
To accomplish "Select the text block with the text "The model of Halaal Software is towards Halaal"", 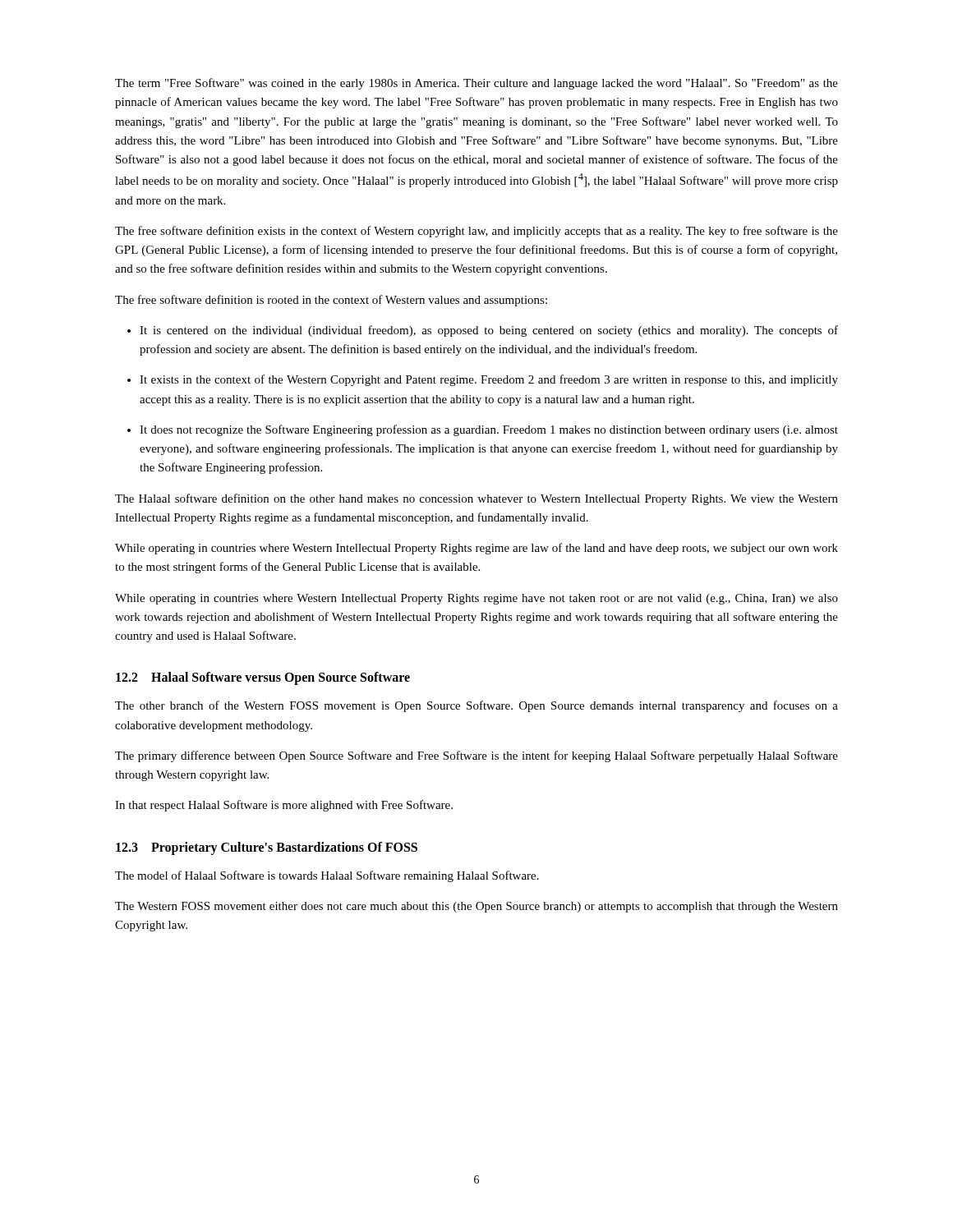I will coord(476,876).
